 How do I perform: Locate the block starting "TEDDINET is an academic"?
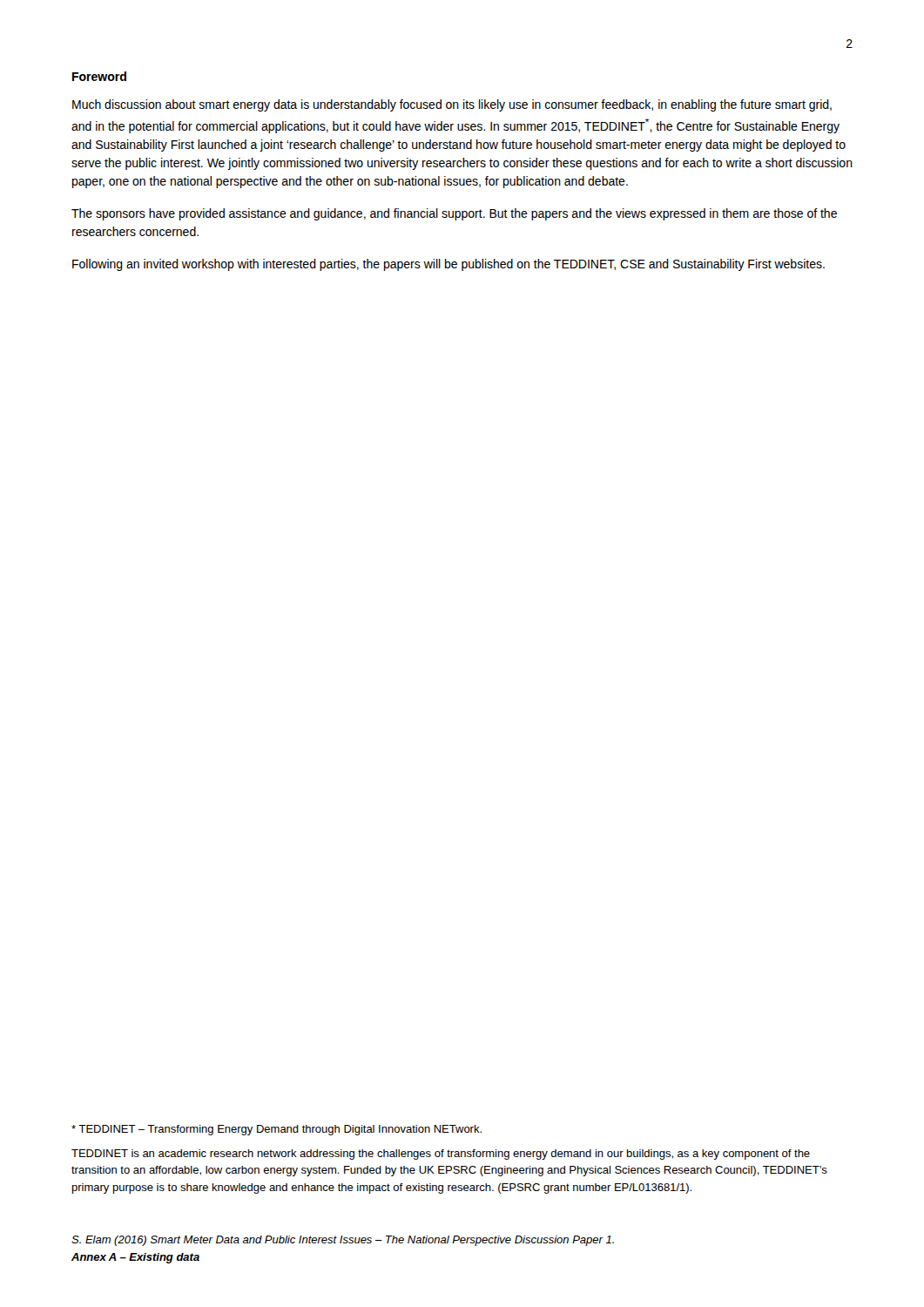coord(449,1170)
